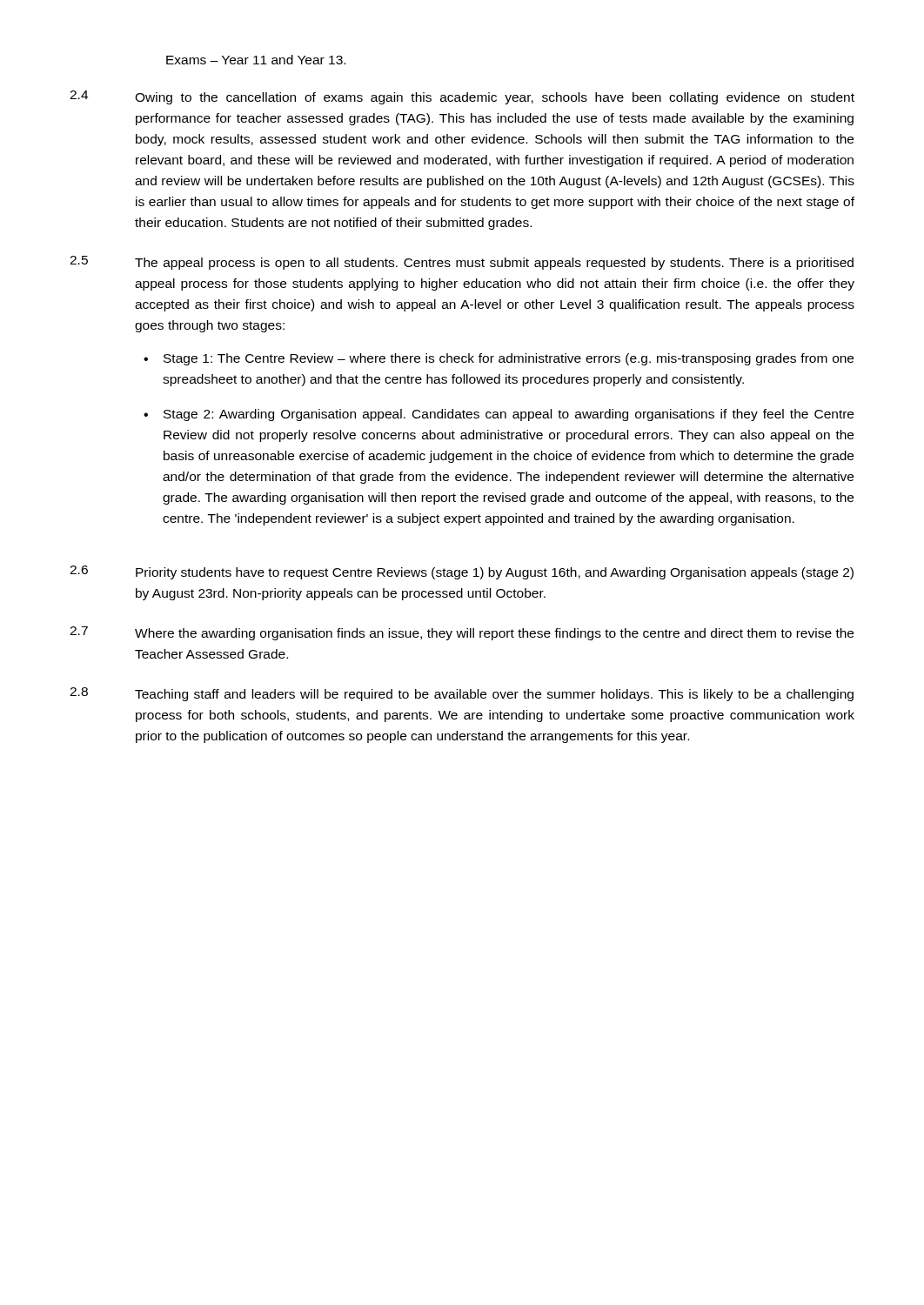Click on the block starting "5 The appeal process"
Viewport: 924px width, 1305px height.
coord(462,398)
